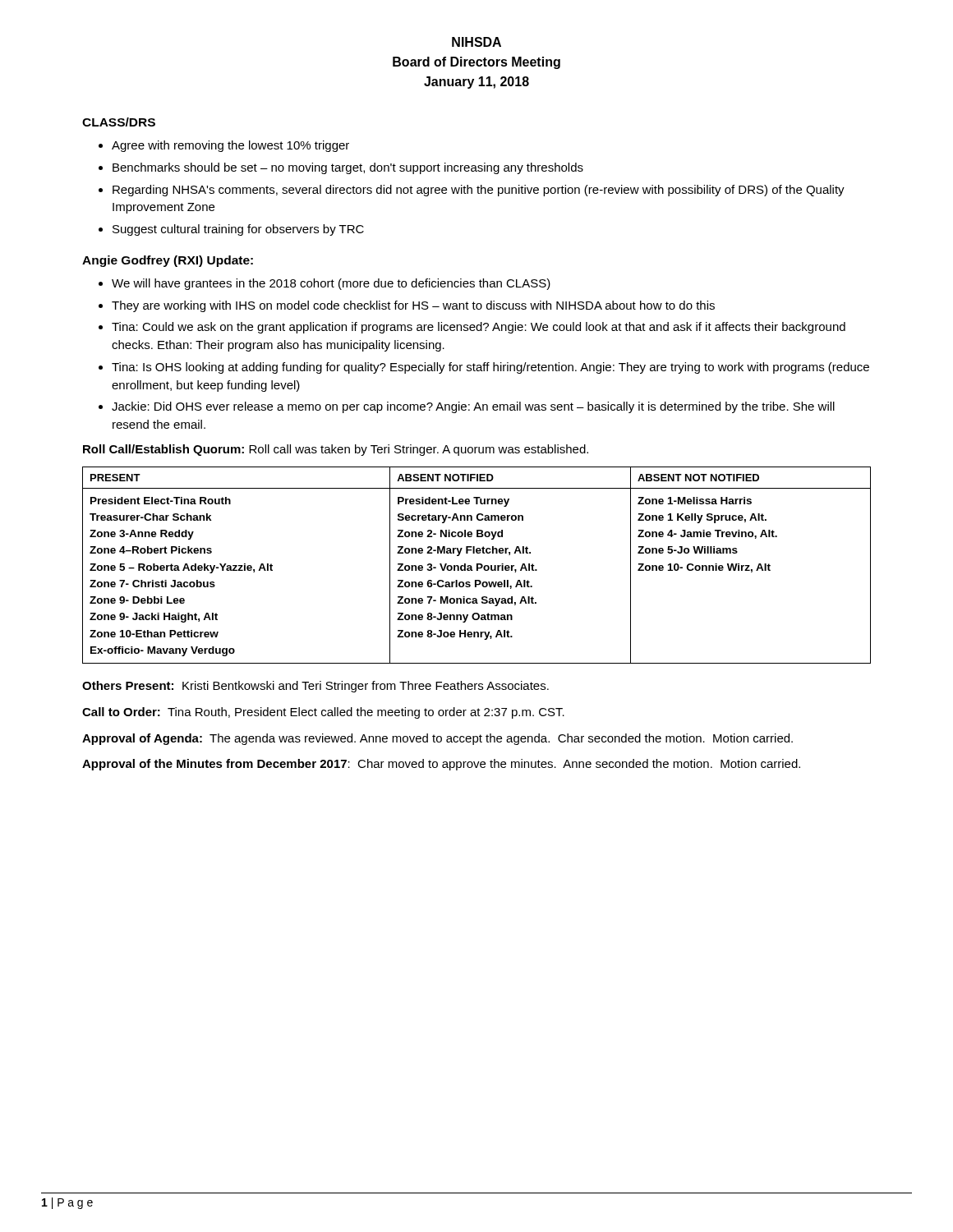Image resolution: width=953 pixels, height=1232 pixels.
Task: Click a table
Action: coord(476,565)
